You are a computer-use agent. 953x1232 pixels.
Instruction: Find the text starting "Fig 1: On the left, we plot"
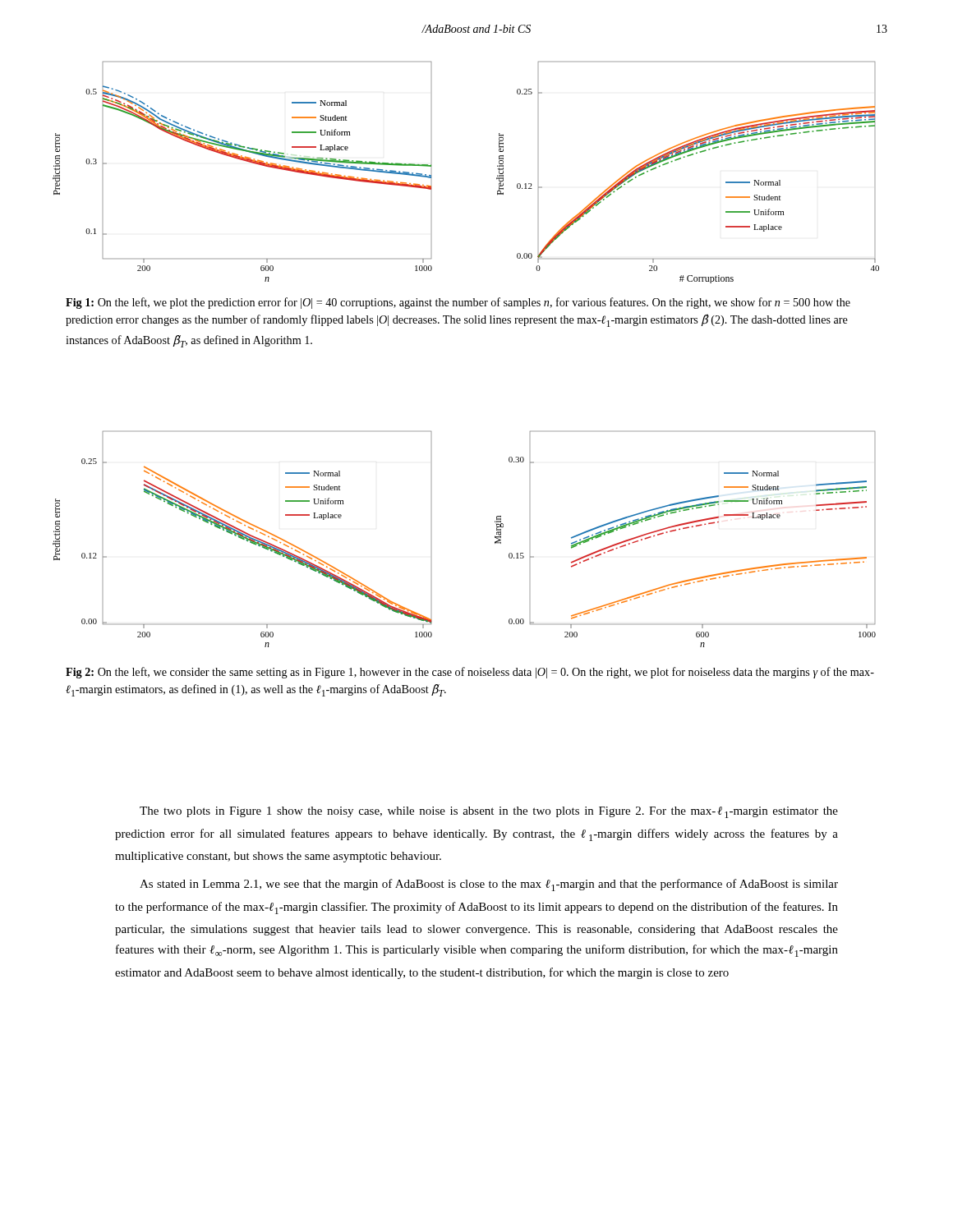tap(458, 323)
